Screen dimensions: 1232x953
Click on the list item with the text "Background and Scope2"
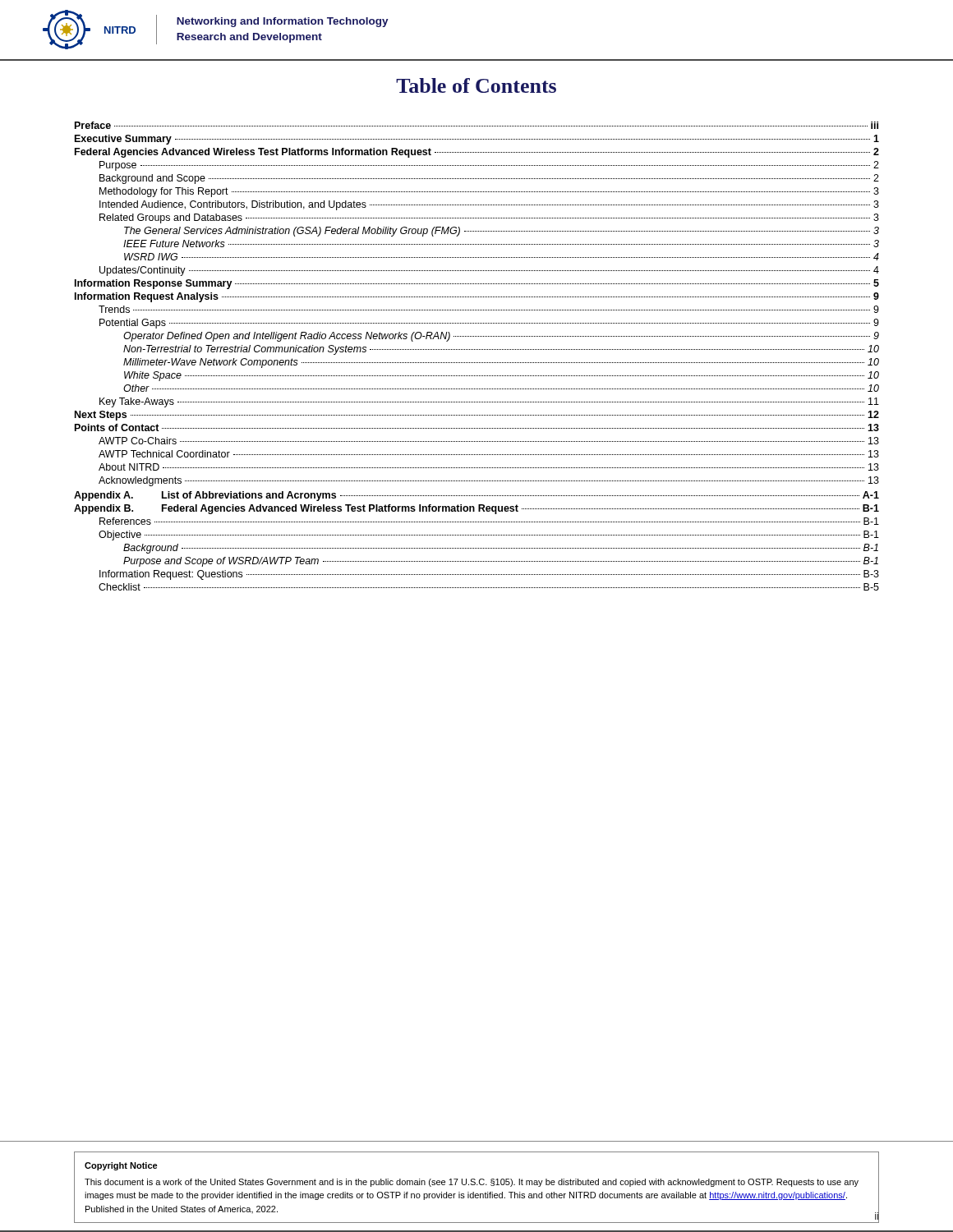[476, 178]
